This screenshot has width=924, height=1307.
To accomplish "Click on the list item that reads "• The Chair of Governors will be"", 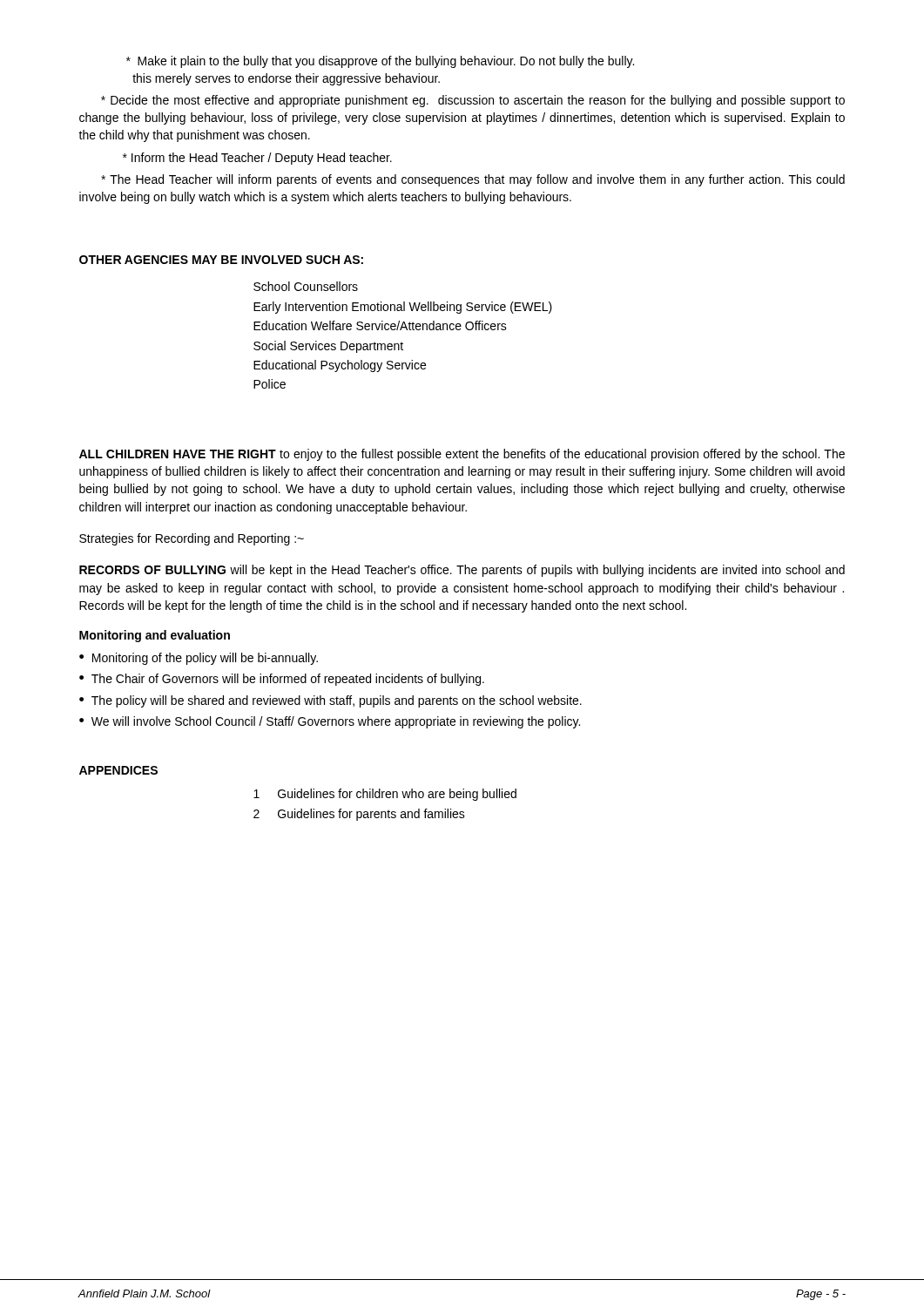I will tap(282, 679).
